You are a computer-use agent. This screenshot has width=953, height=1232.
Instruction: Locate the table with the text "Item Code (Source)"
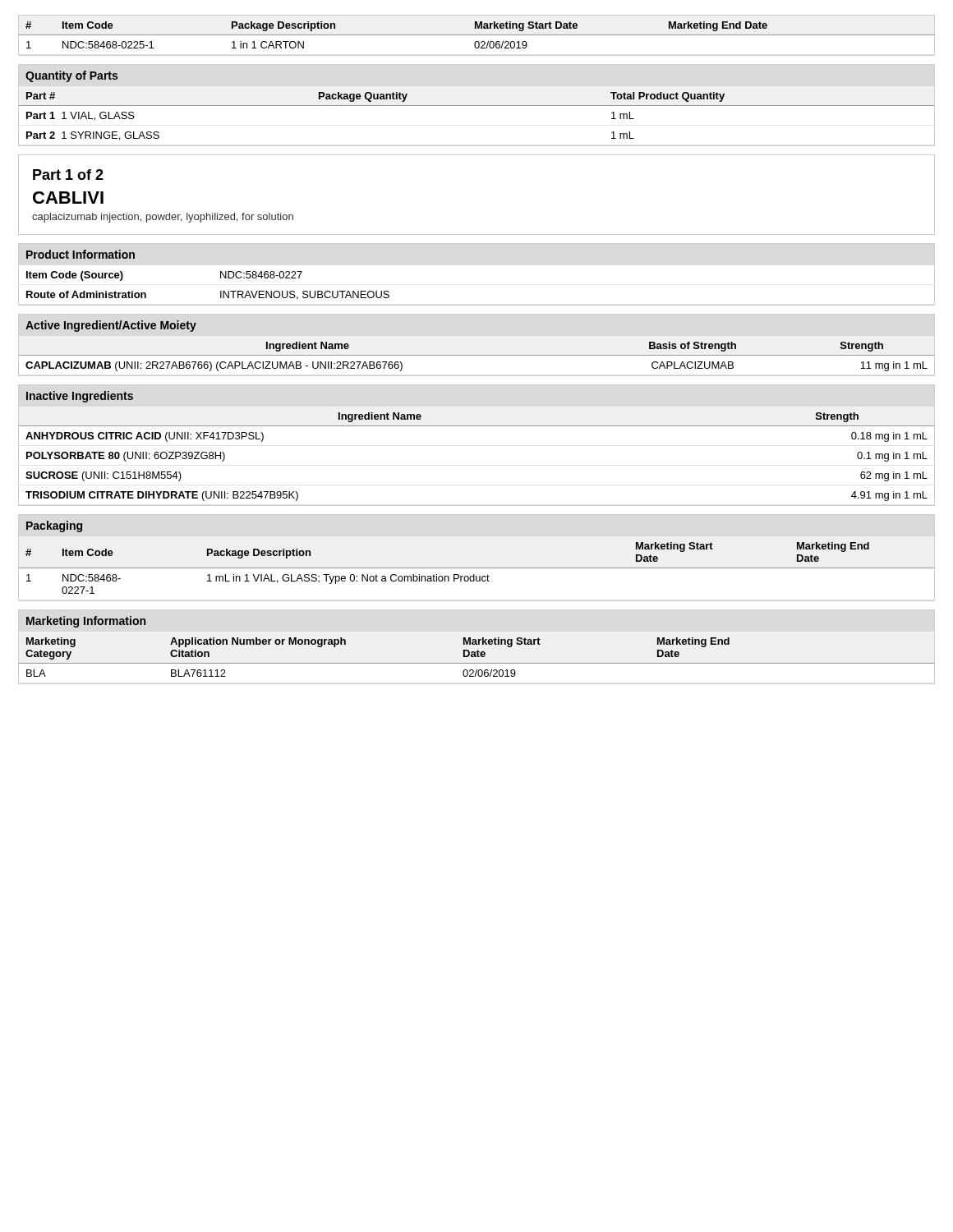(476, 274)
